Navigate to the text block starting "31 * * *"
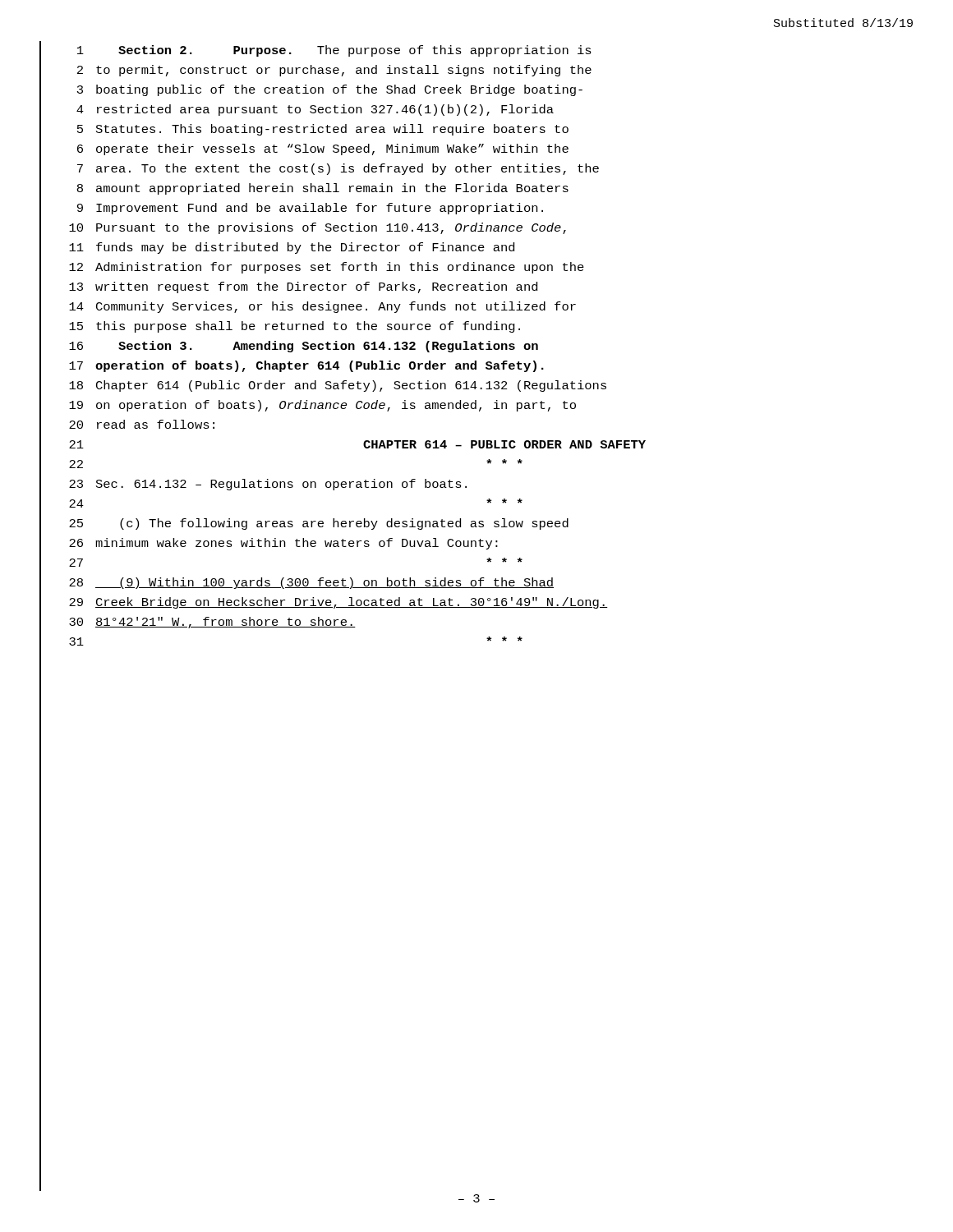 481,643
